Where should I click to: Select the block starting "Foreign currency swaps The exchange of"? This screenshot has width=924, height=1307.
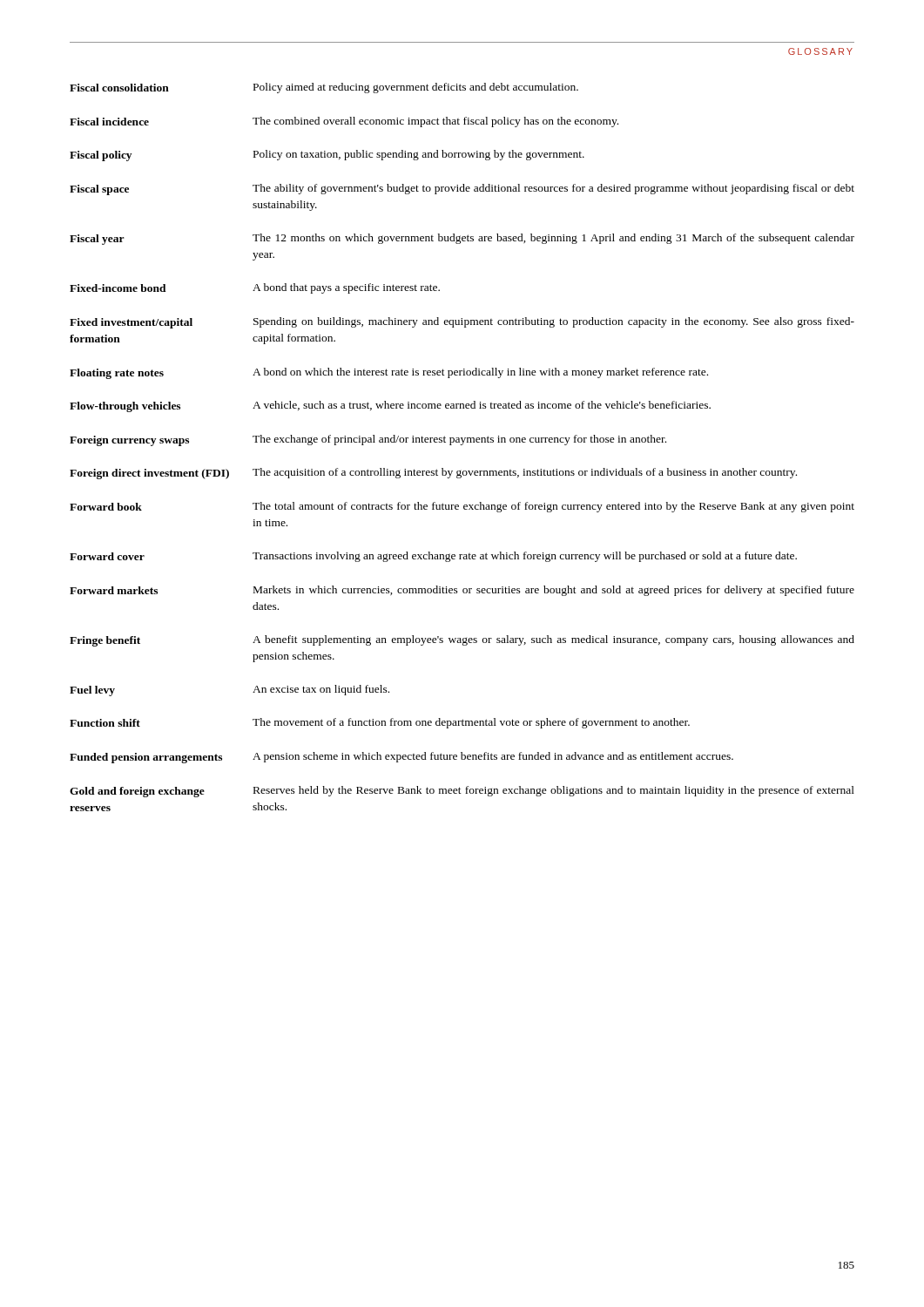tap(462, 439)
